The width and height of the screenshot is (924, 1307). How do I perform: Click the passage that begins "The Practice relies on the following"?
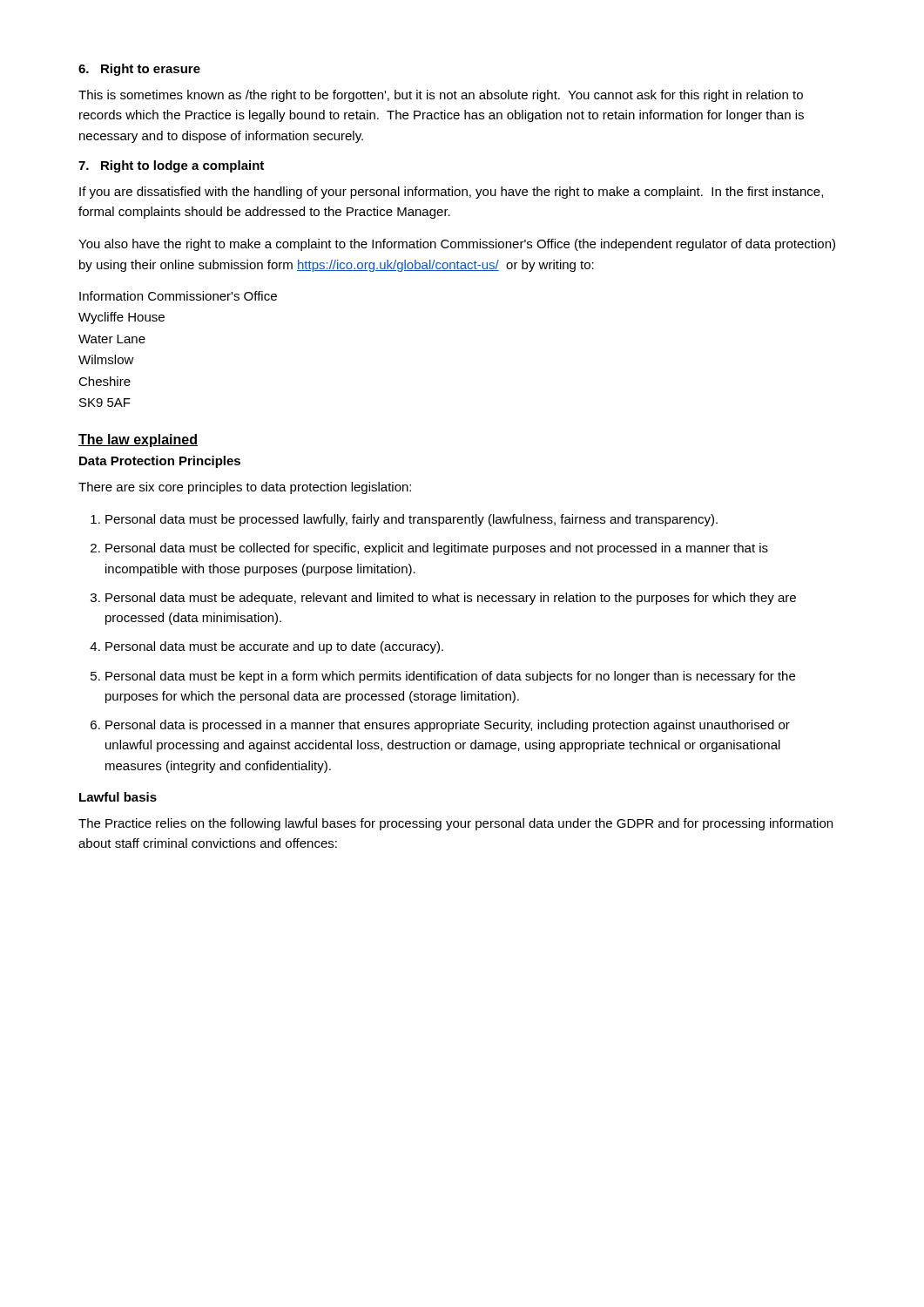[x=456, y=833]
